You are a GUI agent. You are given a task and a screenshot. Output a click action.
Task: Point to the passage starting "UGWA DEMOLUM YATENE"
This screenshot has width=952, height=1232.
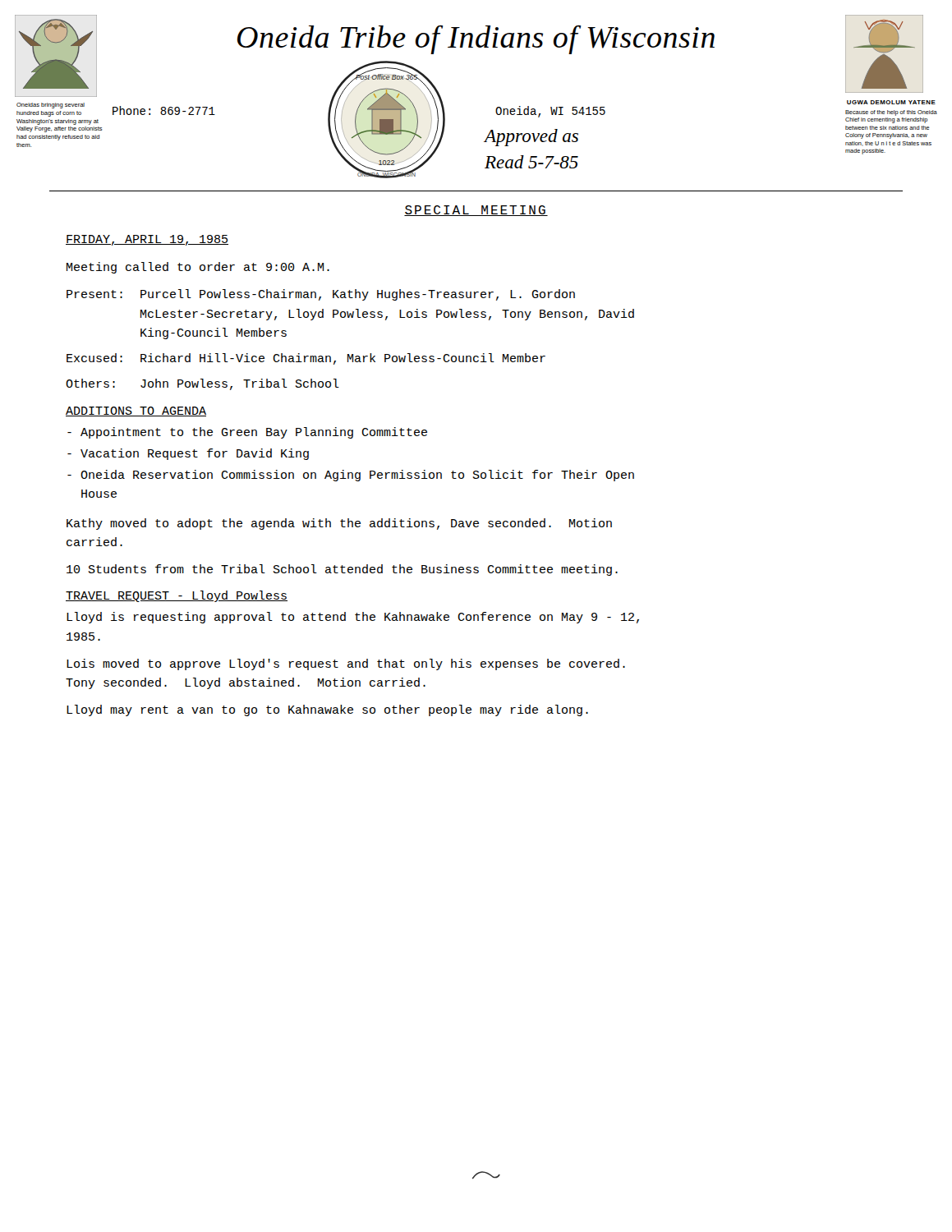tap(891, 102)
